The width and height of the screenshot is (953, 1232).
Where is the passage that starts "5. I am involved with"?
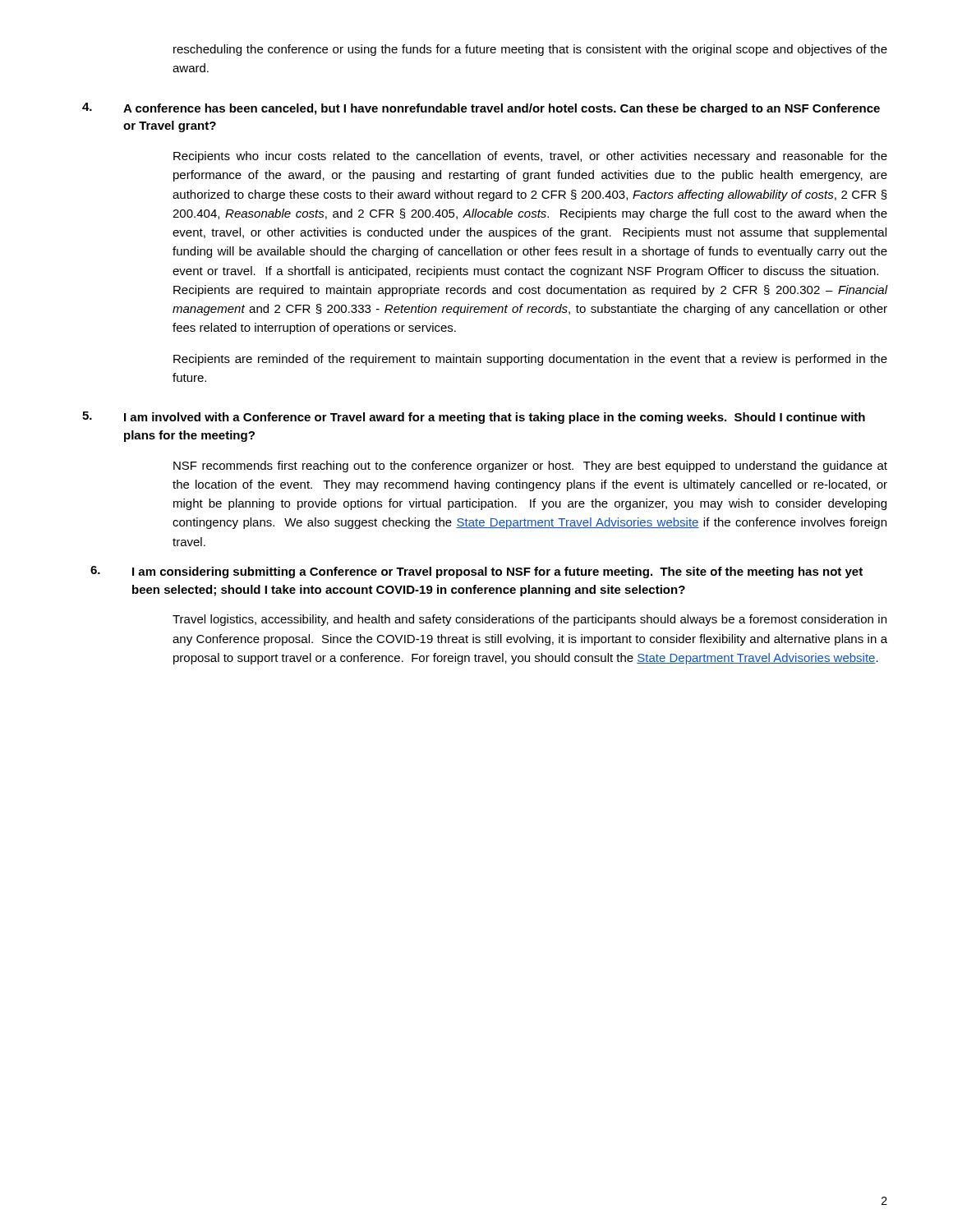click(x=485, y=426)
